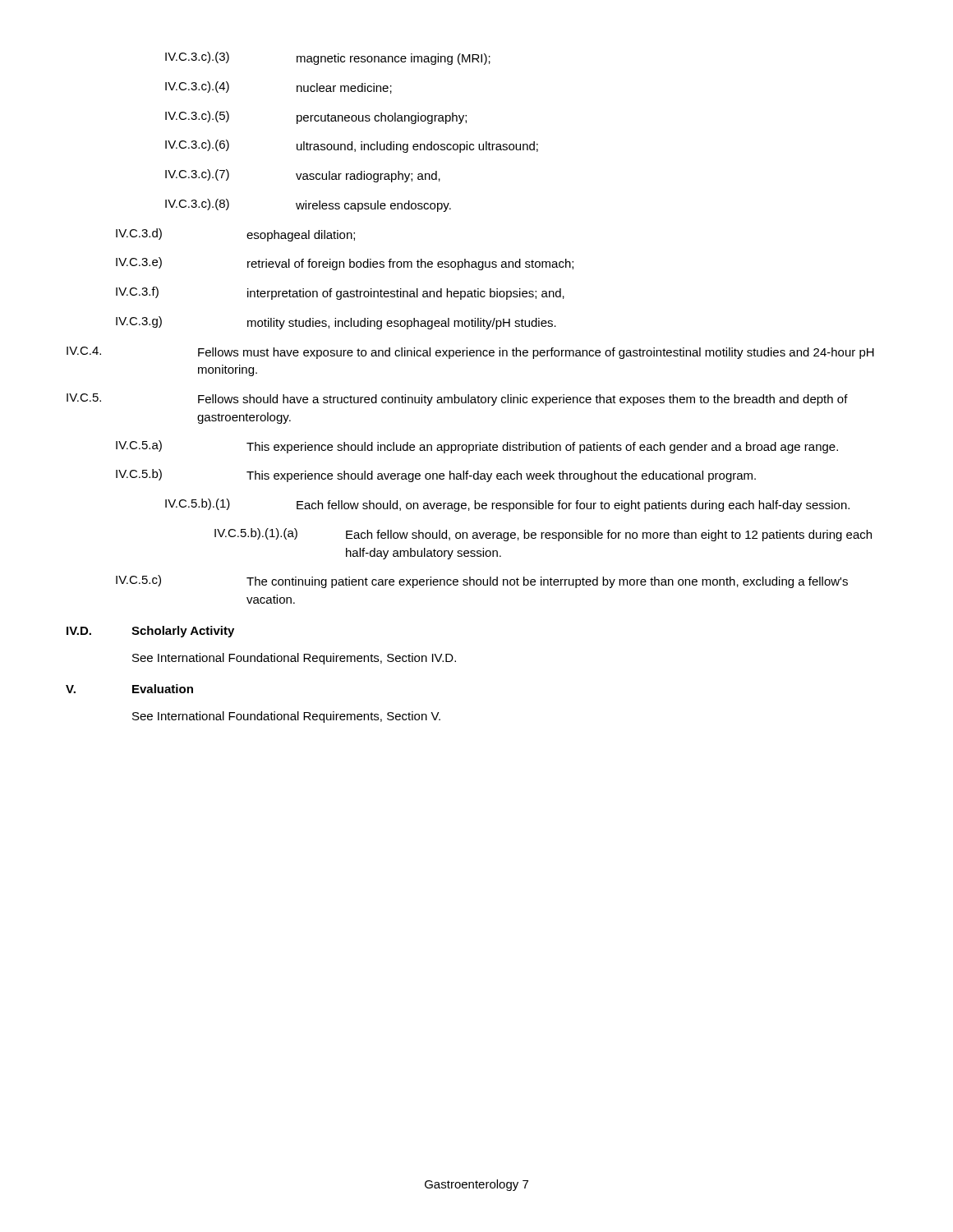The height and width of the screenshot is (1232, 953).
Task: Click on the list item that says "IV.C.3.g) motility studies,"
Action: tap(472, 322)
